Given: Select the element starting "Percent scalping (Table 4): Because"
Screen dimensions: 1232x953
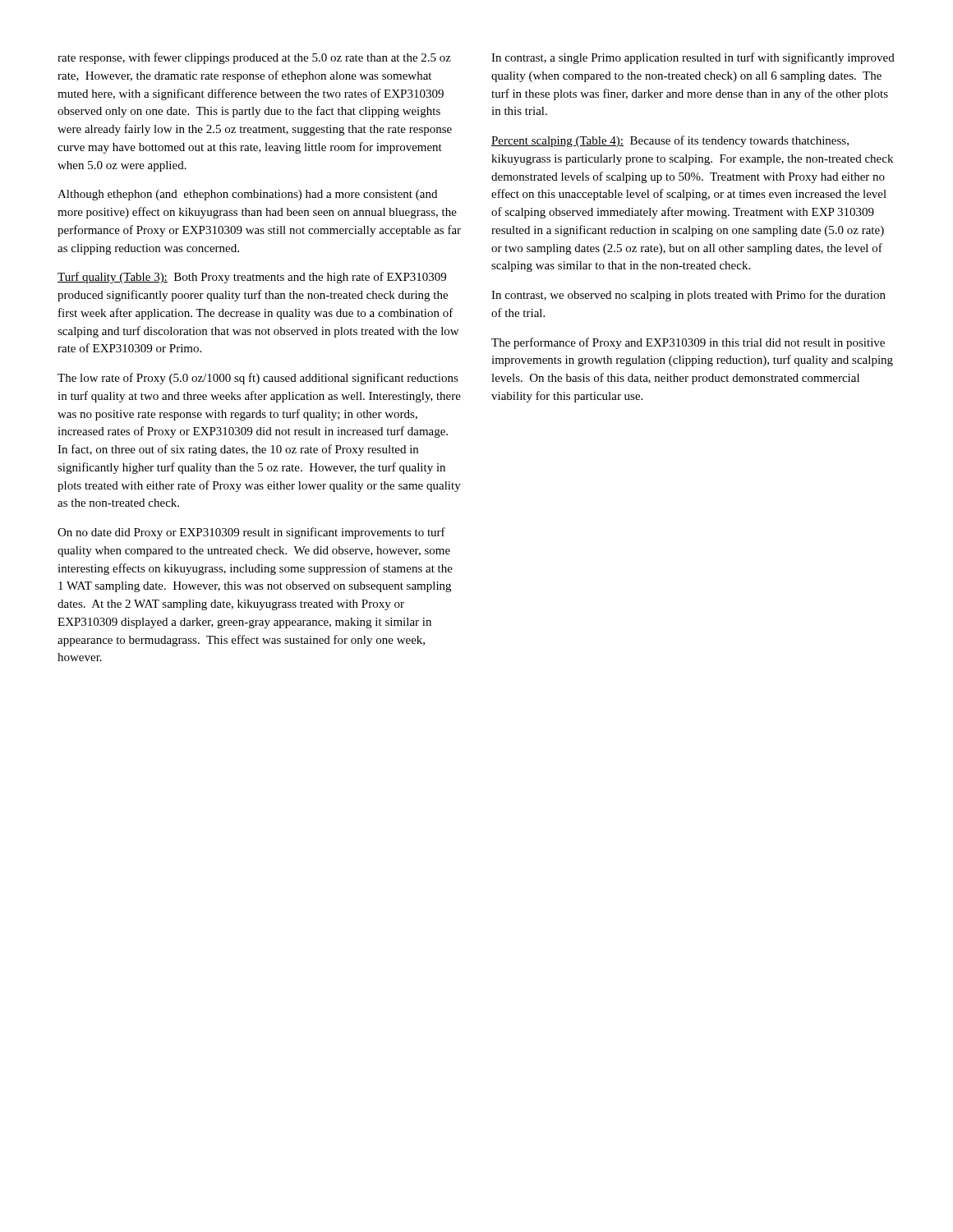Looking at the screenshot, I should pos(692,203).
